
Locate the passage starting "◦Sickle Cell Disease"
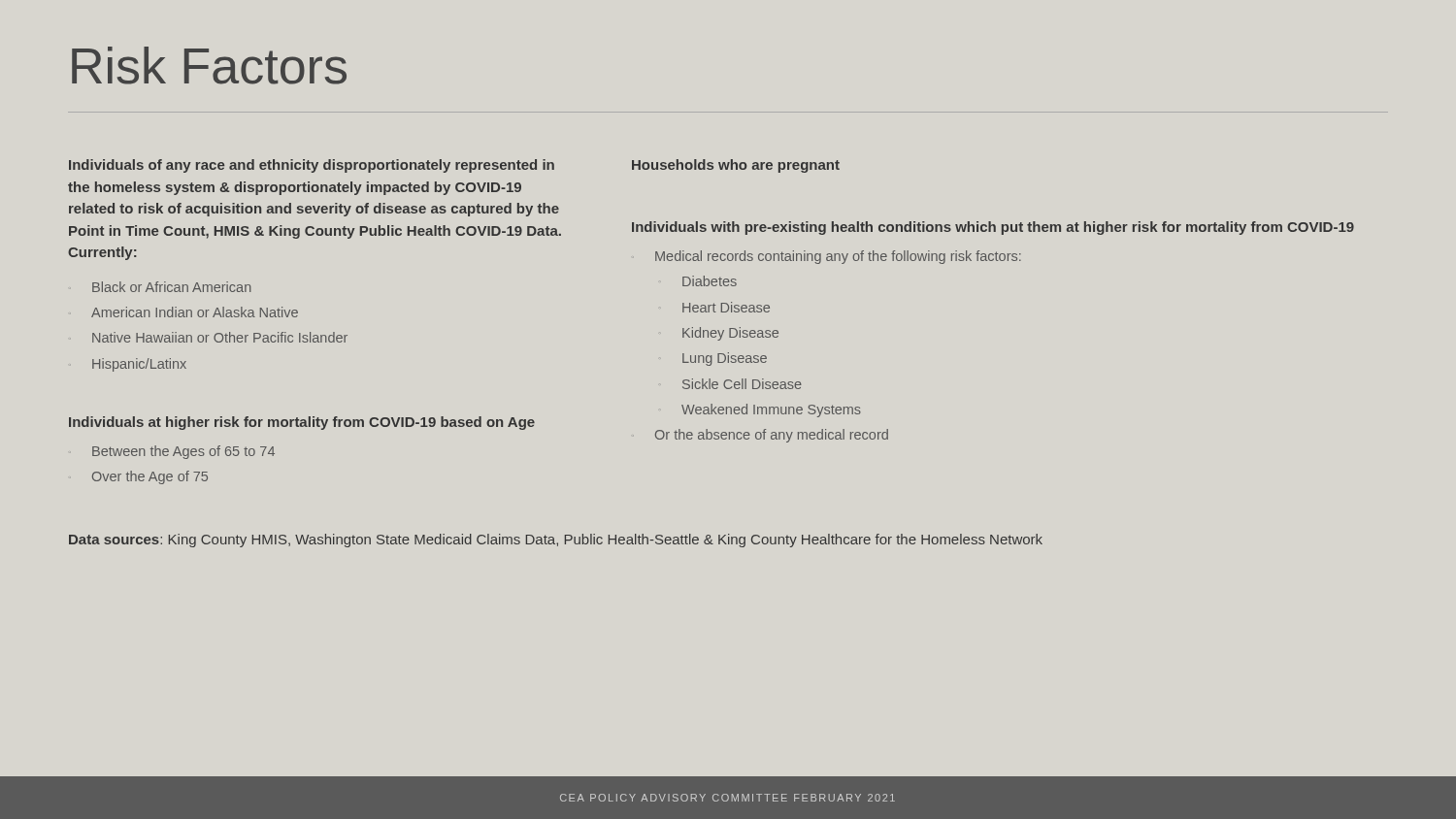coord(742,384)
